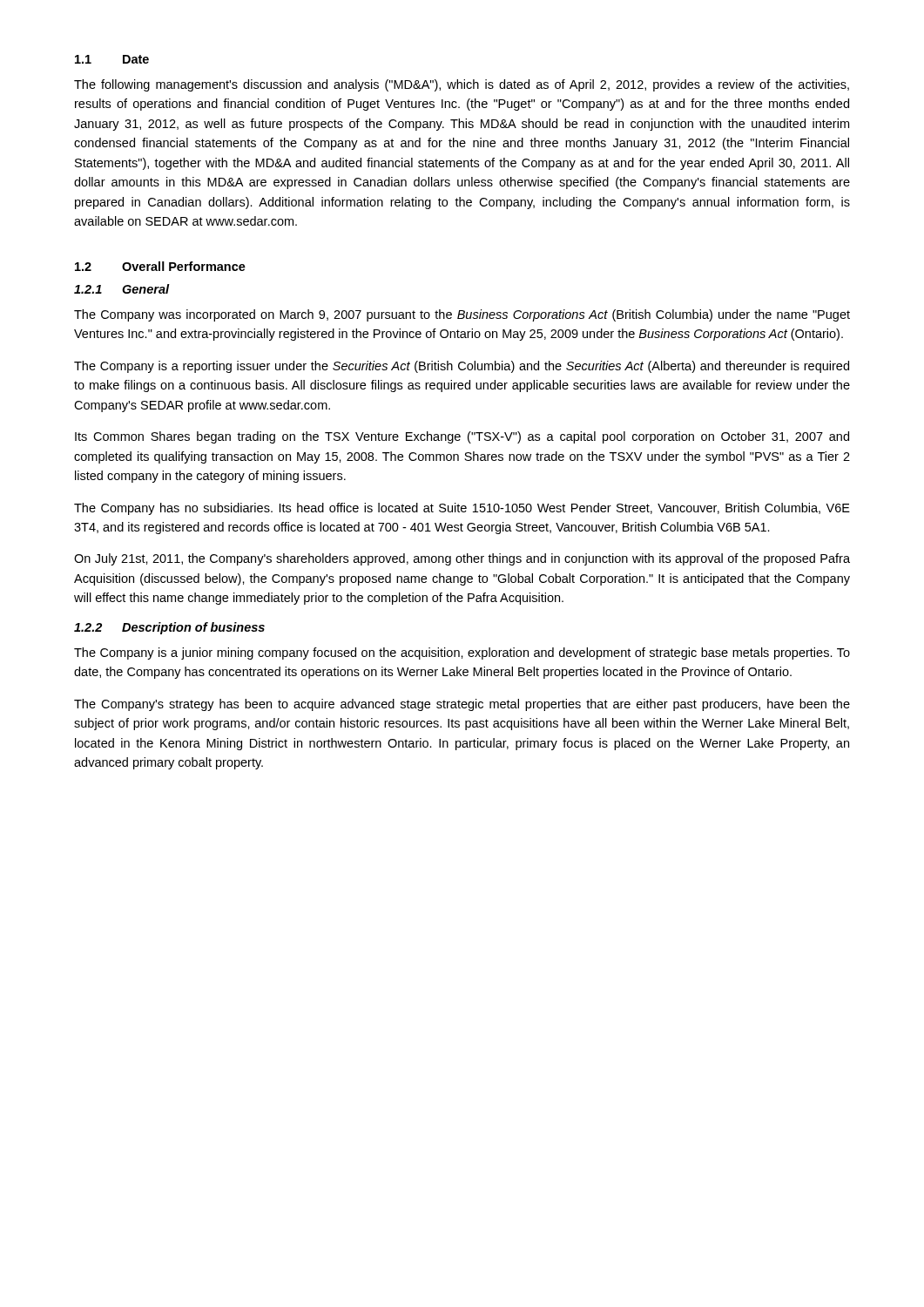This screenshot has width=924, height=1307.
Task: Navigate to the block starting "The Company has"
Action: pyautogui.click(x=462, y=518)
